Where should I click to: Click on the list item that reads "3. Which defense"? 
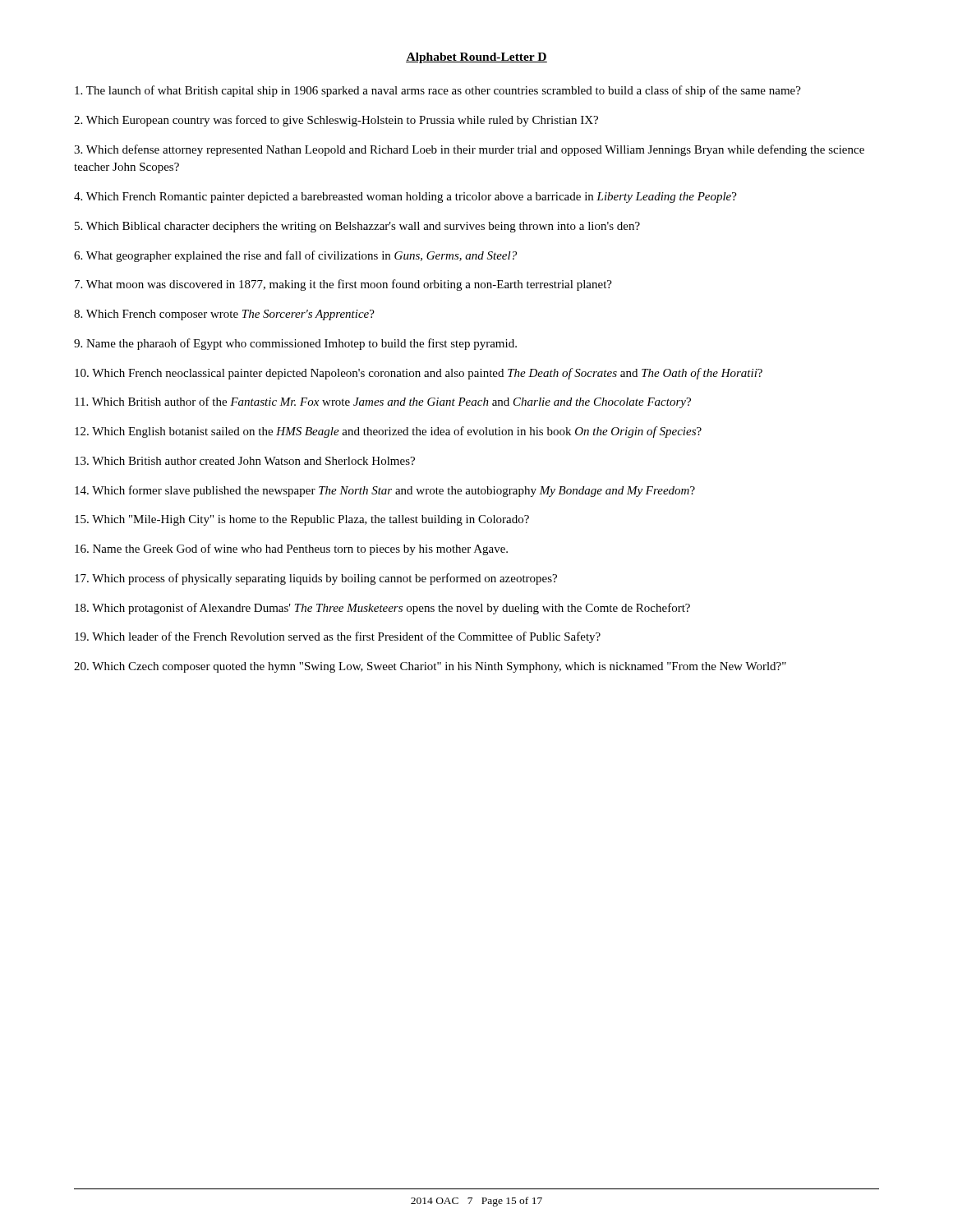(469, 158)
